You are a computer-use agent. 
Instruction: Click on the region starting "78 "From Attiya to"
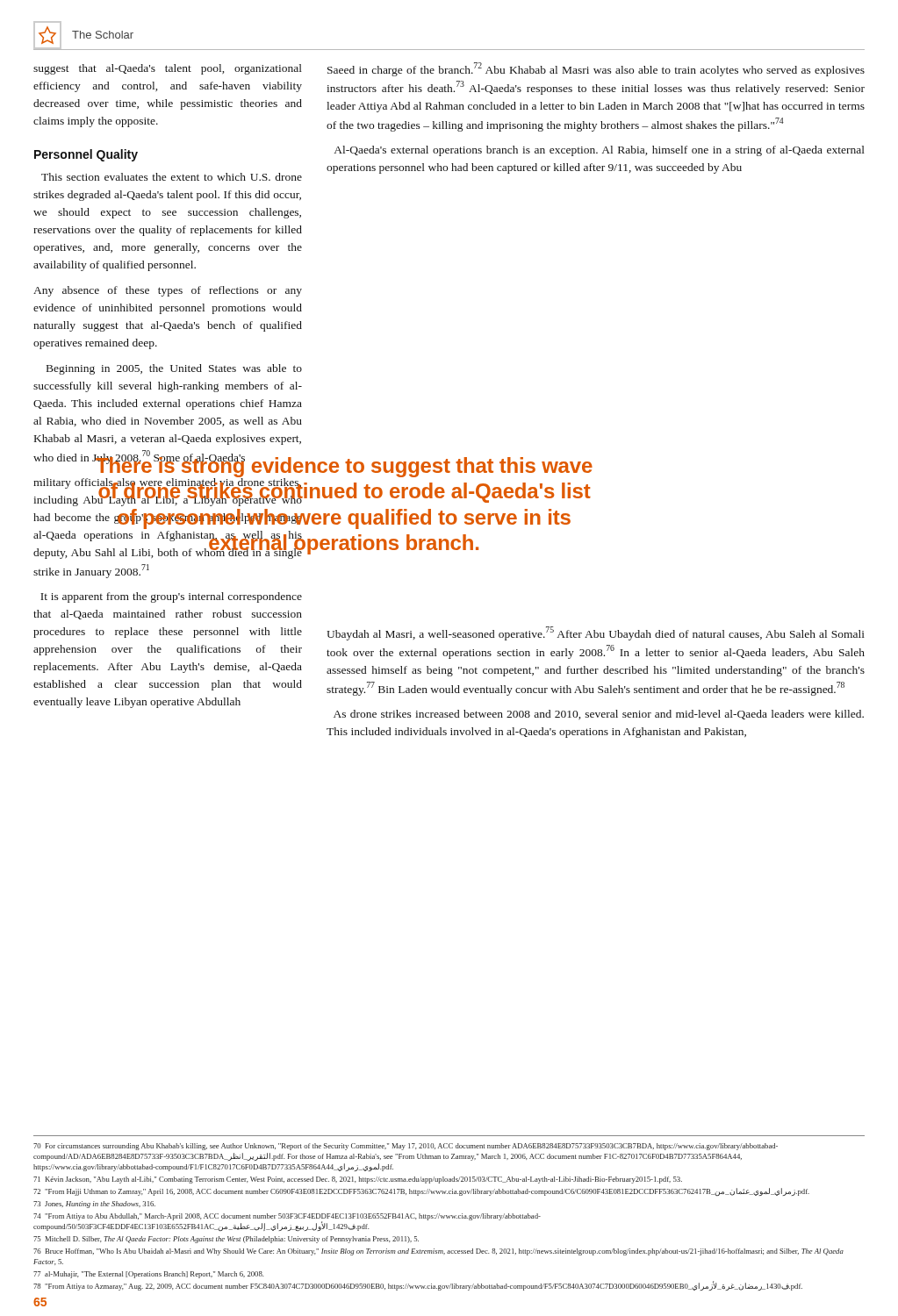point(418,1286)
